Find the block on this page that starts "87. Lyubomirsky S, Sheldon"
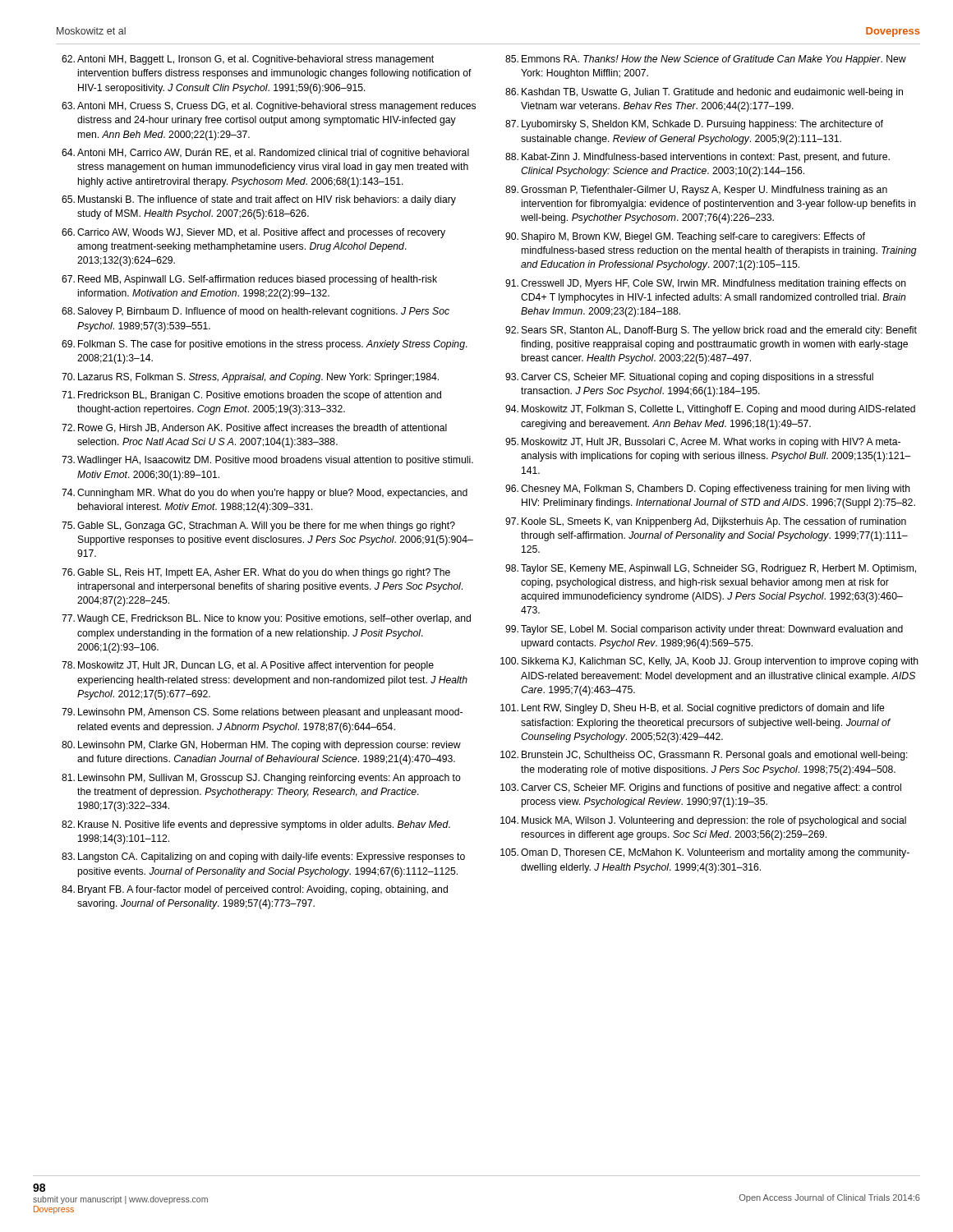Image resolution: width=953 pixels, height=1232 pixels. click(x=710, y=132)
